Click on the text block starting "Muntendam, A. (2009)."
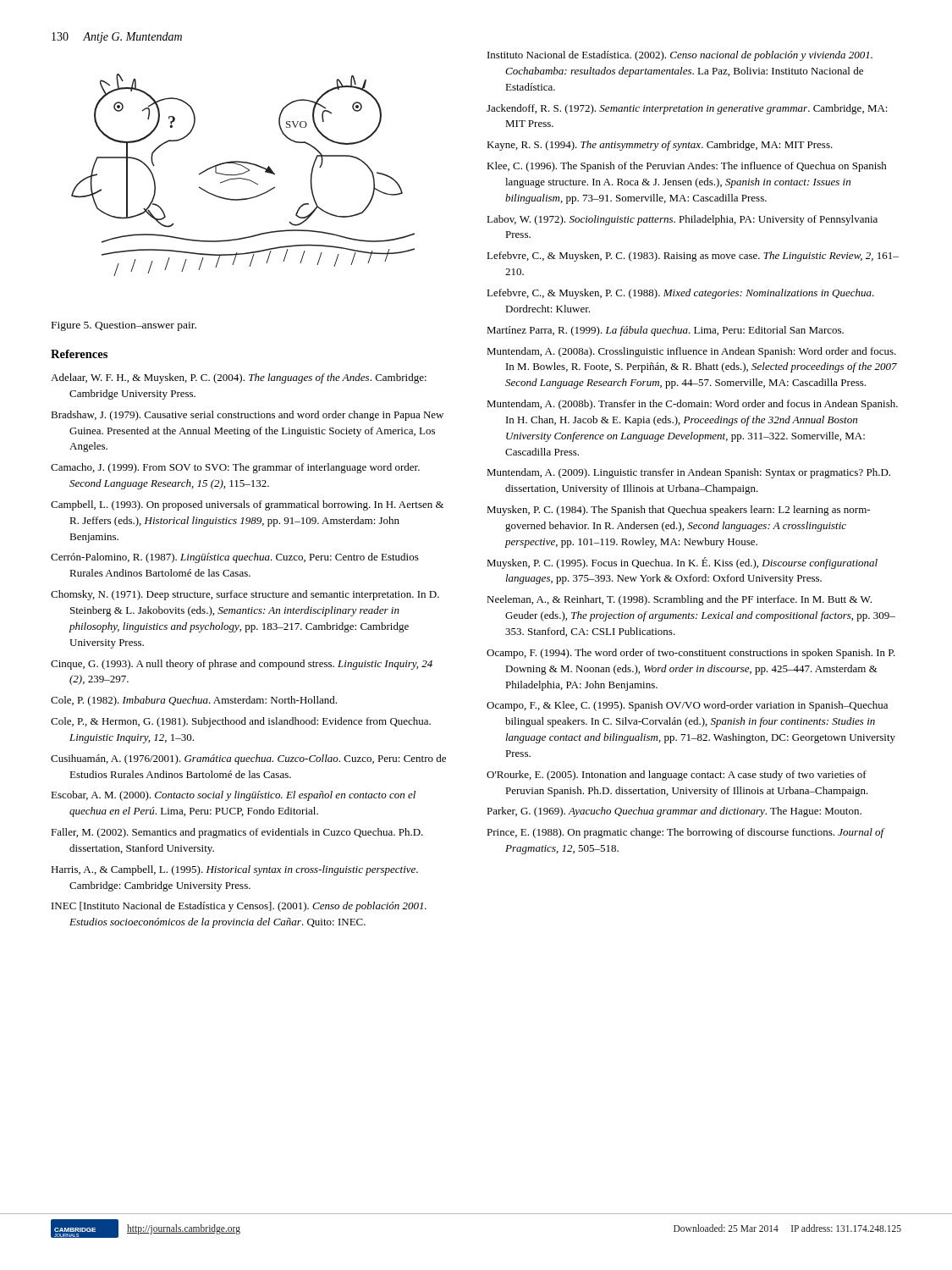The width and height of the screenshot is (952, 1270). [x=689, y=480]
